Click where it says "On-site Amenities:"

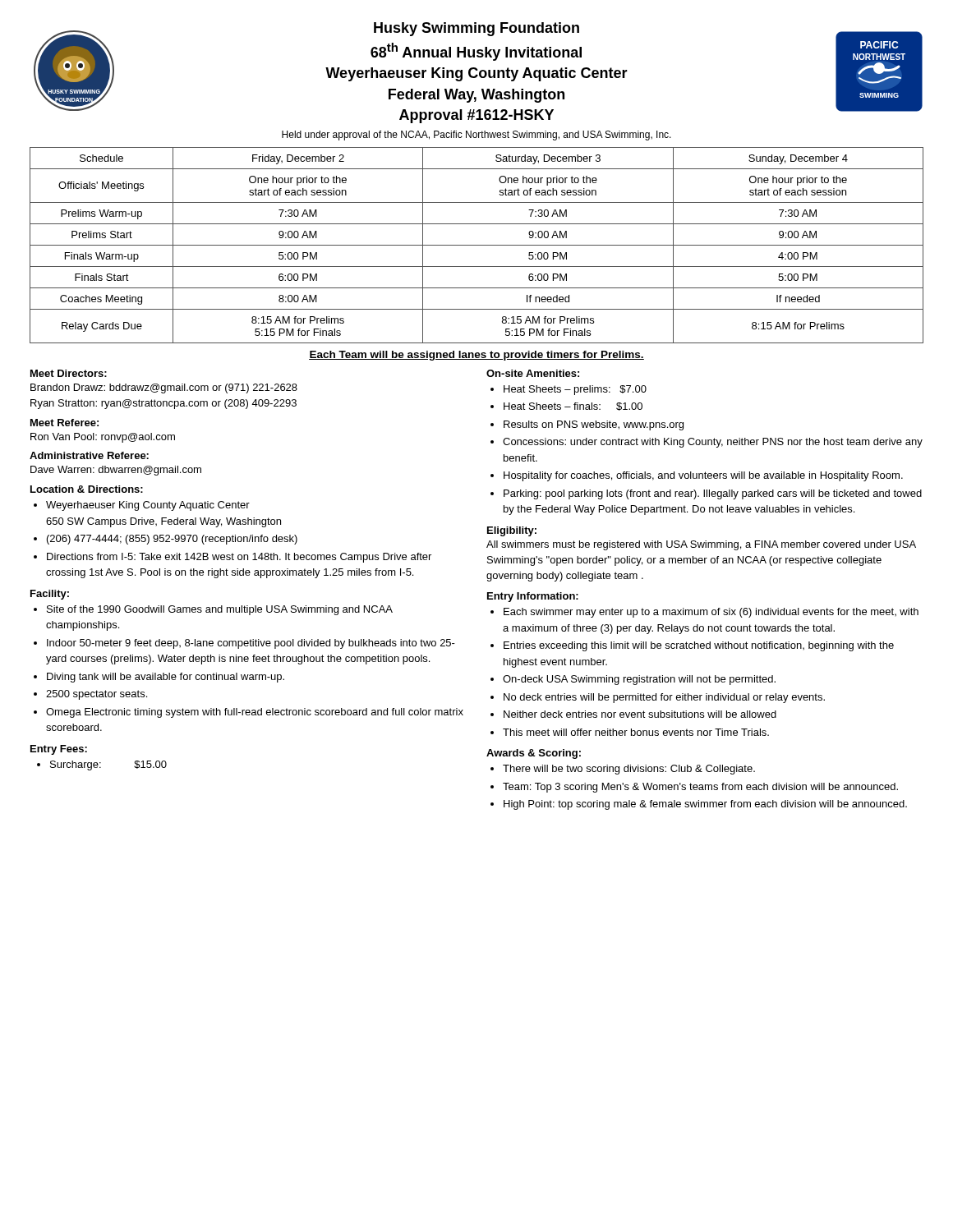pyautogui.click(x=533, y=373)
